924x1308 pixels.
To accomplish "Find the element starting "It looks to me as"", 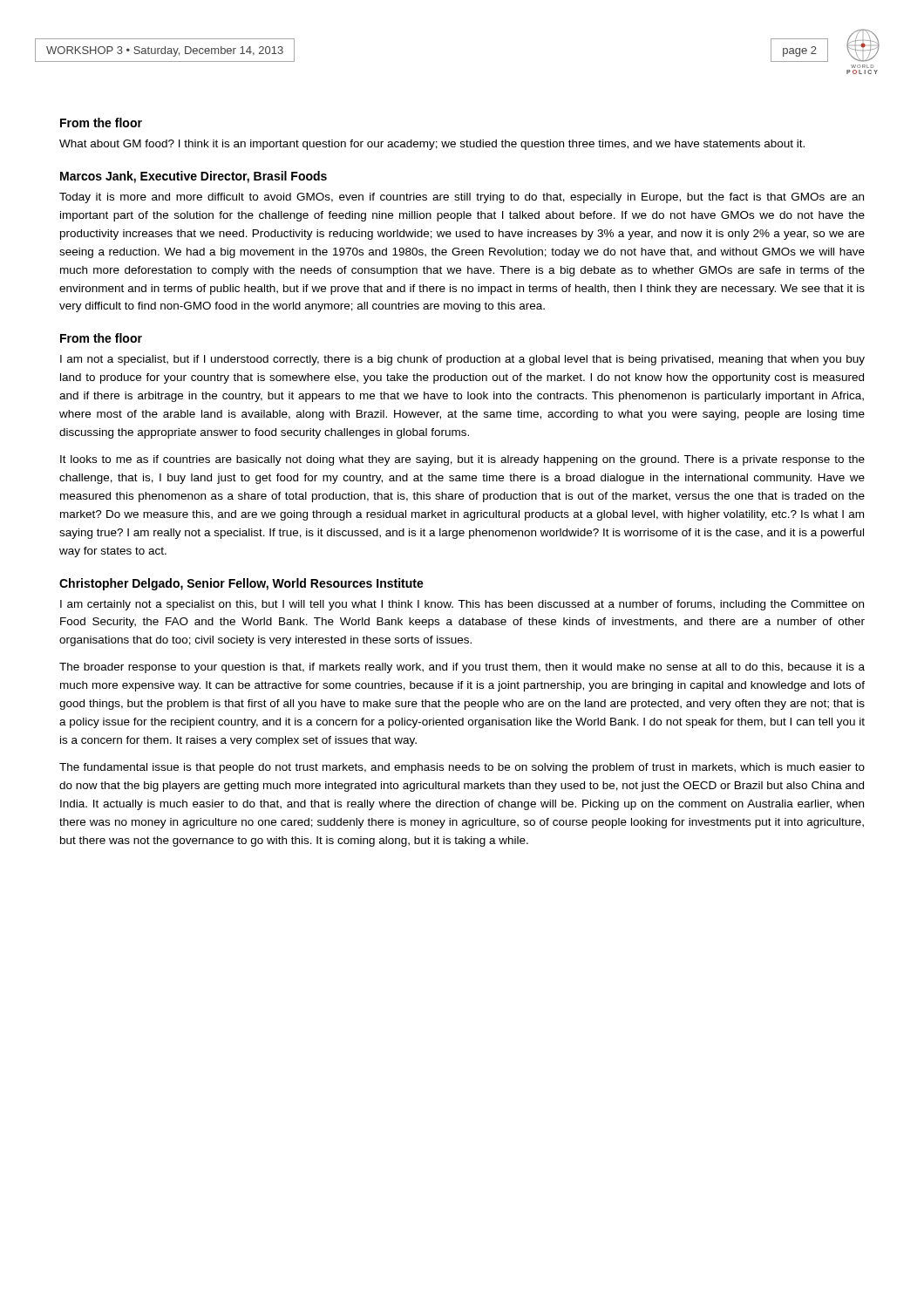I will 462,505.
